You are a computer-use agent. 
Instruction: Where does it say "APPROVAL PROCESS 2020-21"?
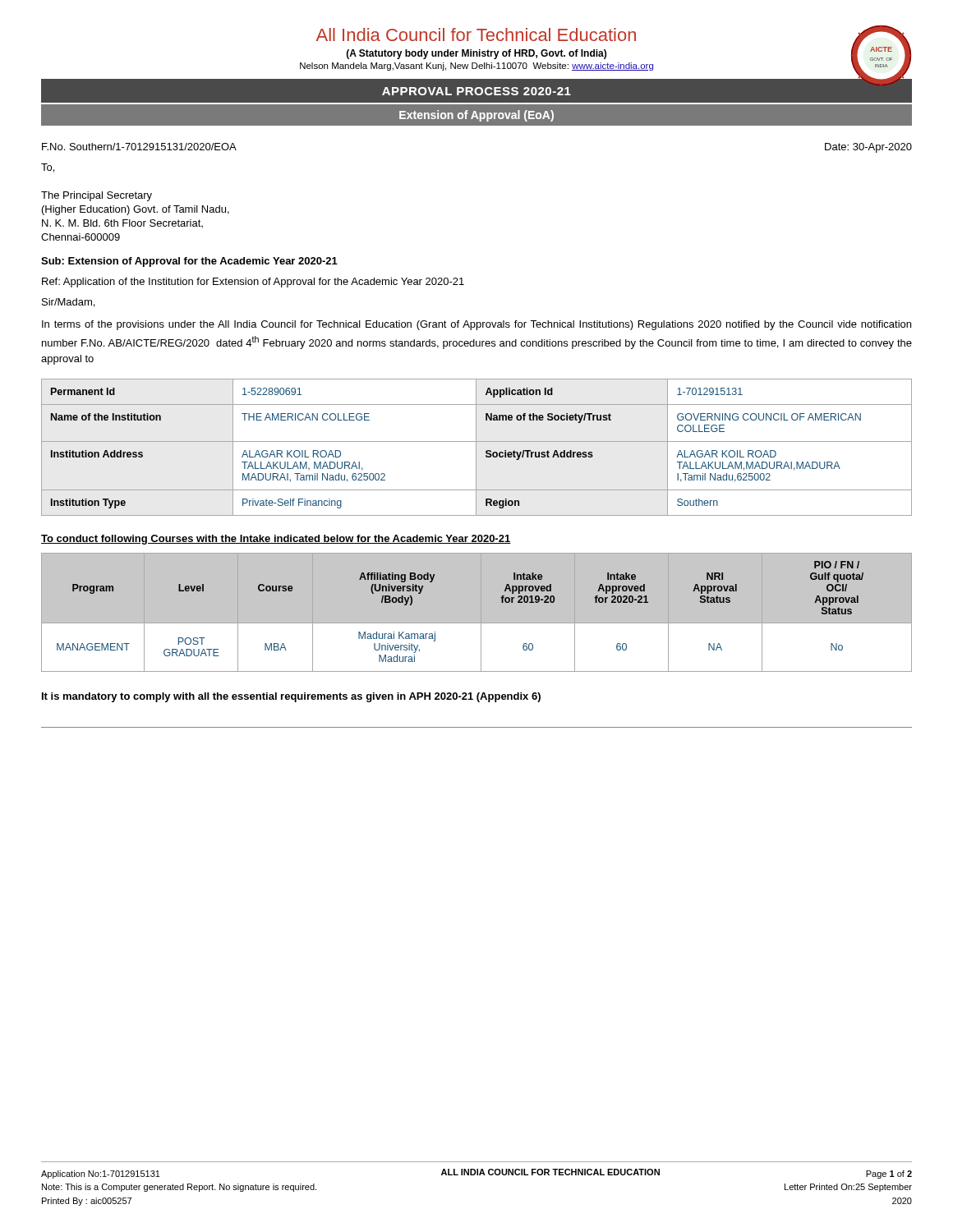click(476, 91)
